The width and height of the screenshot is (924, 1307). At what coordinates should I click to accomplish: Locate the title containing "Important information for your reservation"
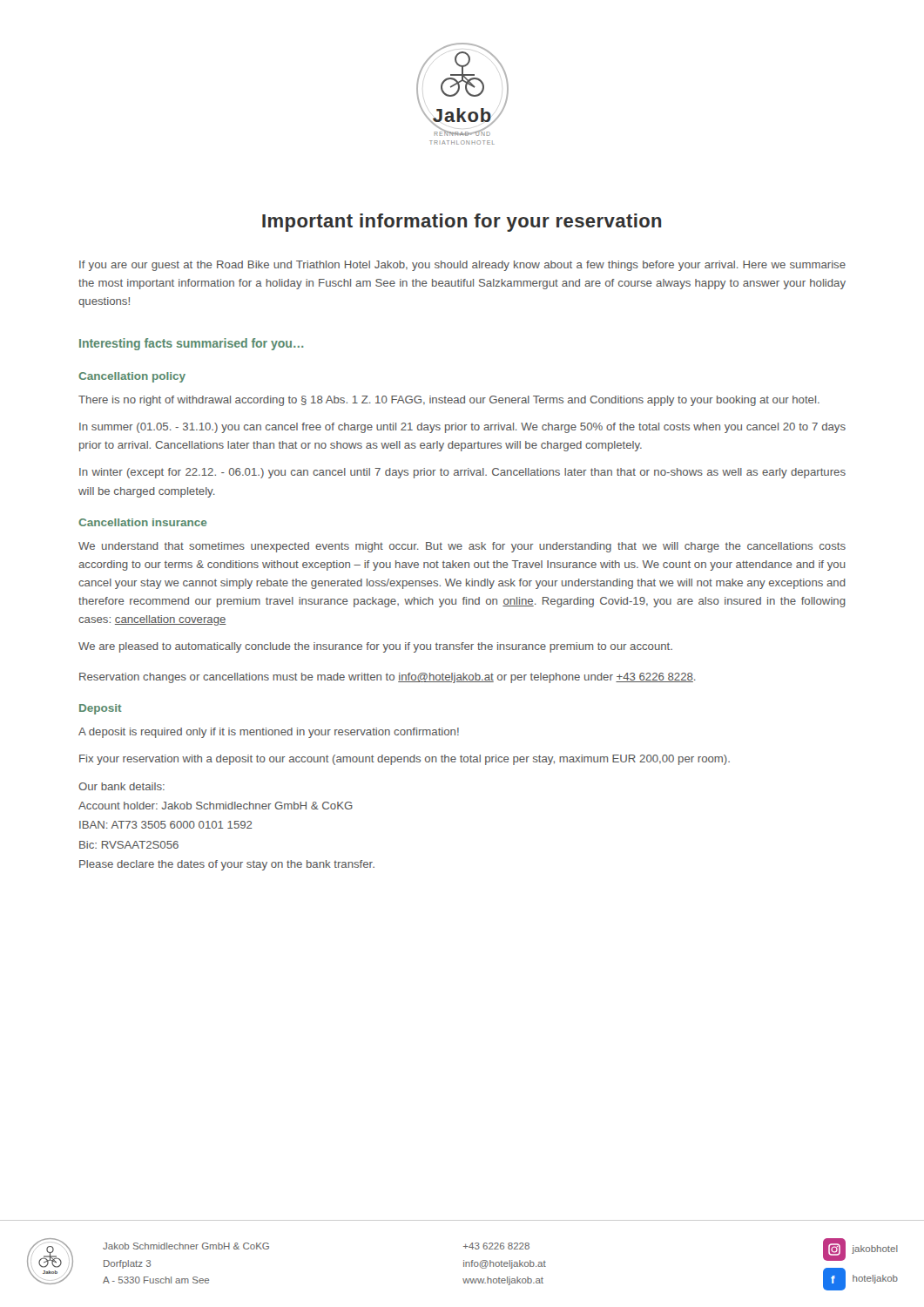click(462, 221)
